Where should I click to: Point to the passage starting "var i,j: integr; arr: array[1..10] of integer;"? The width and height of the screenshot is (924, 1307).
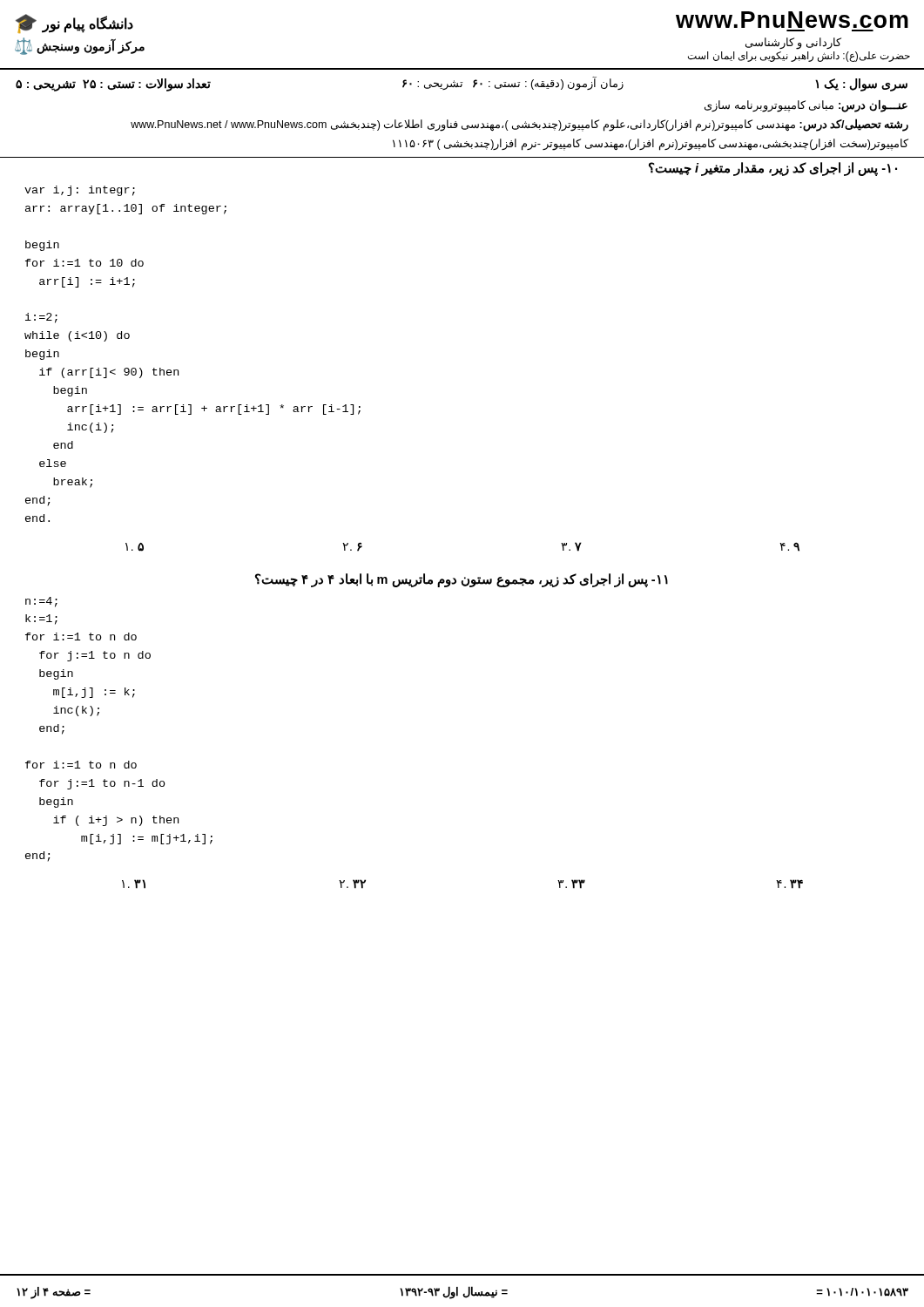pos(80,191)
